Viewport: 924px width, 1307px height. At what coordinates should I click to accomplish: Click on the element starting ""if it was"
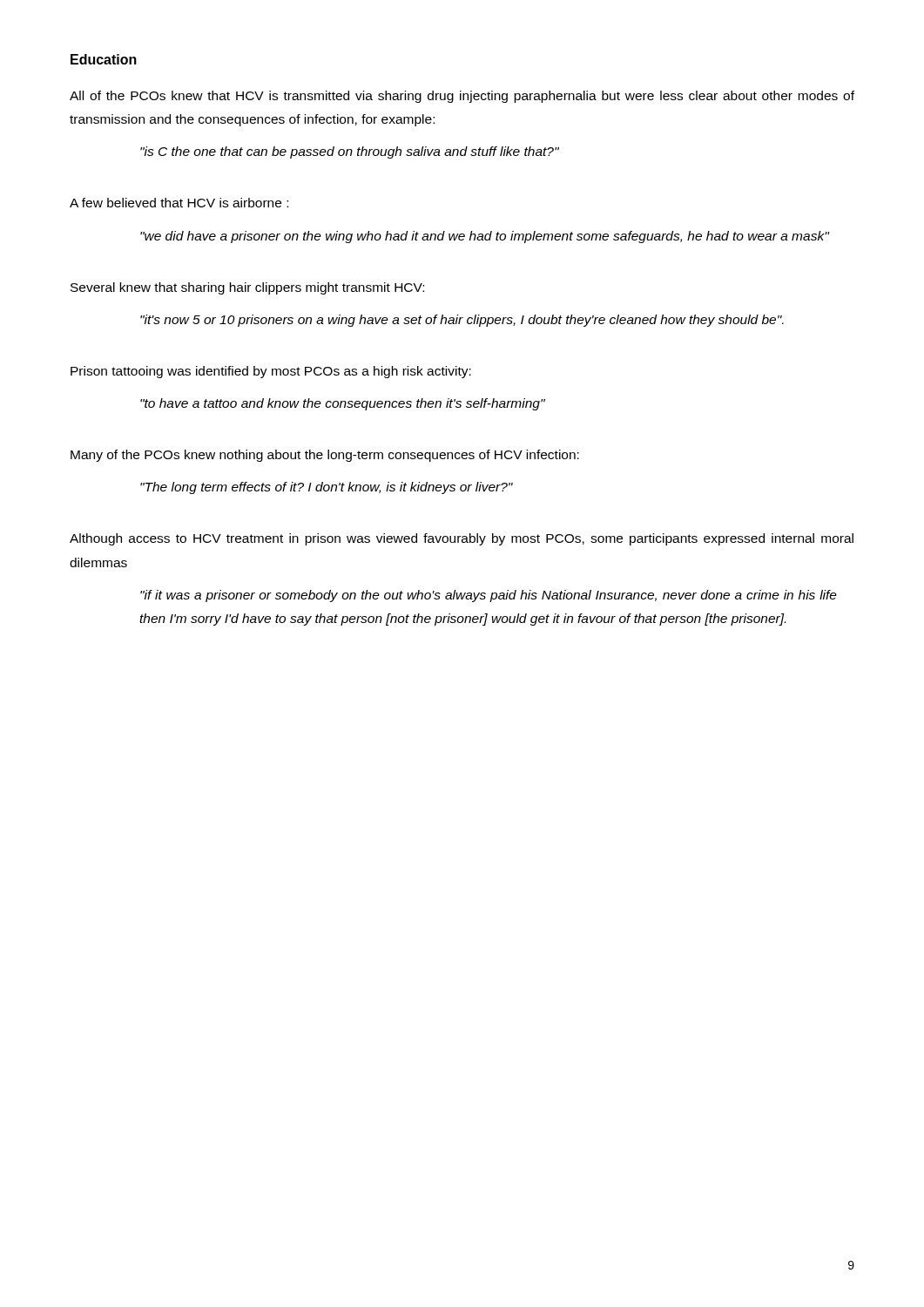tap(488, 606)
